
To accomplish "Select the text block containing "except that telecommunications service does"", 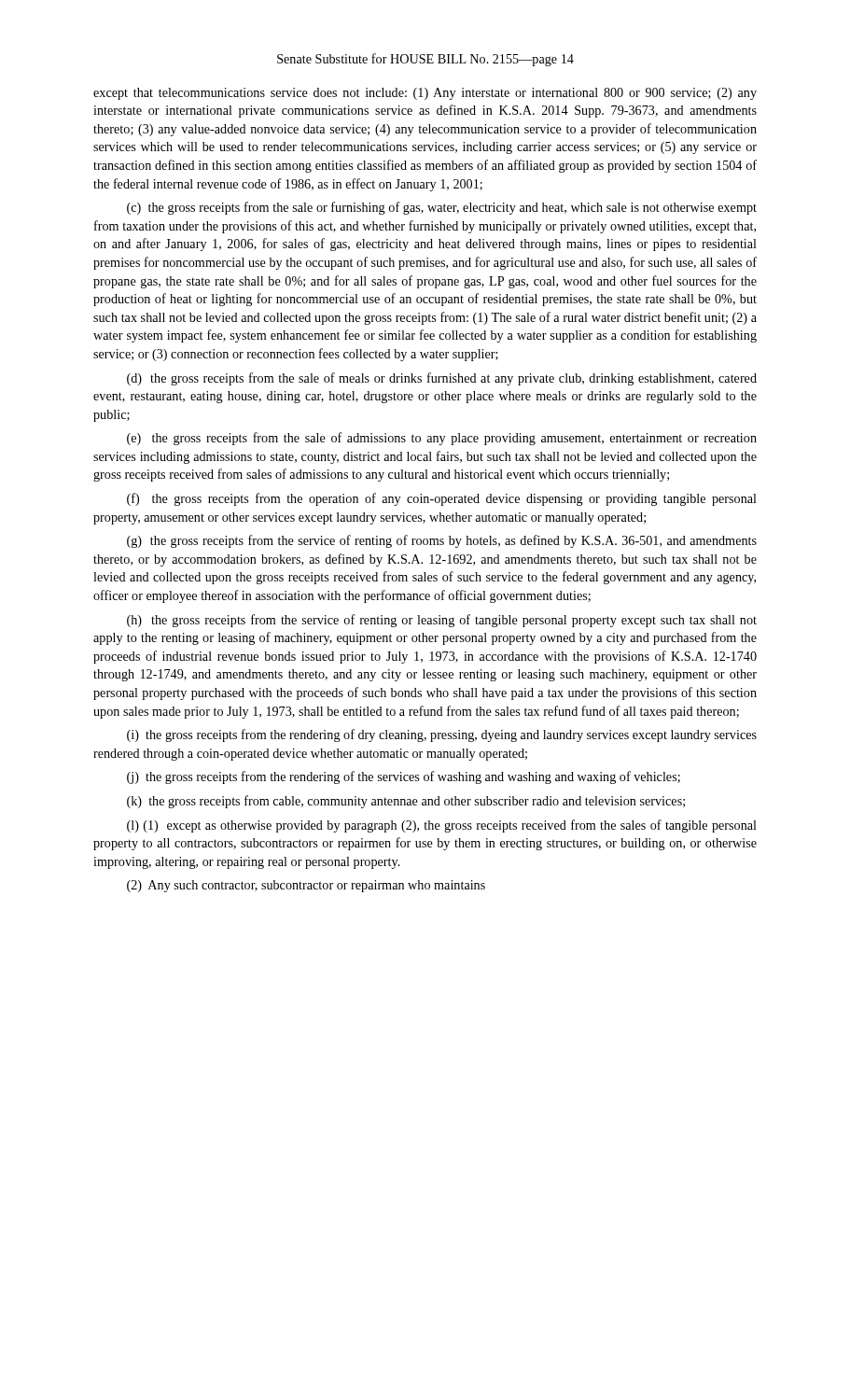I will pos(425,138).
